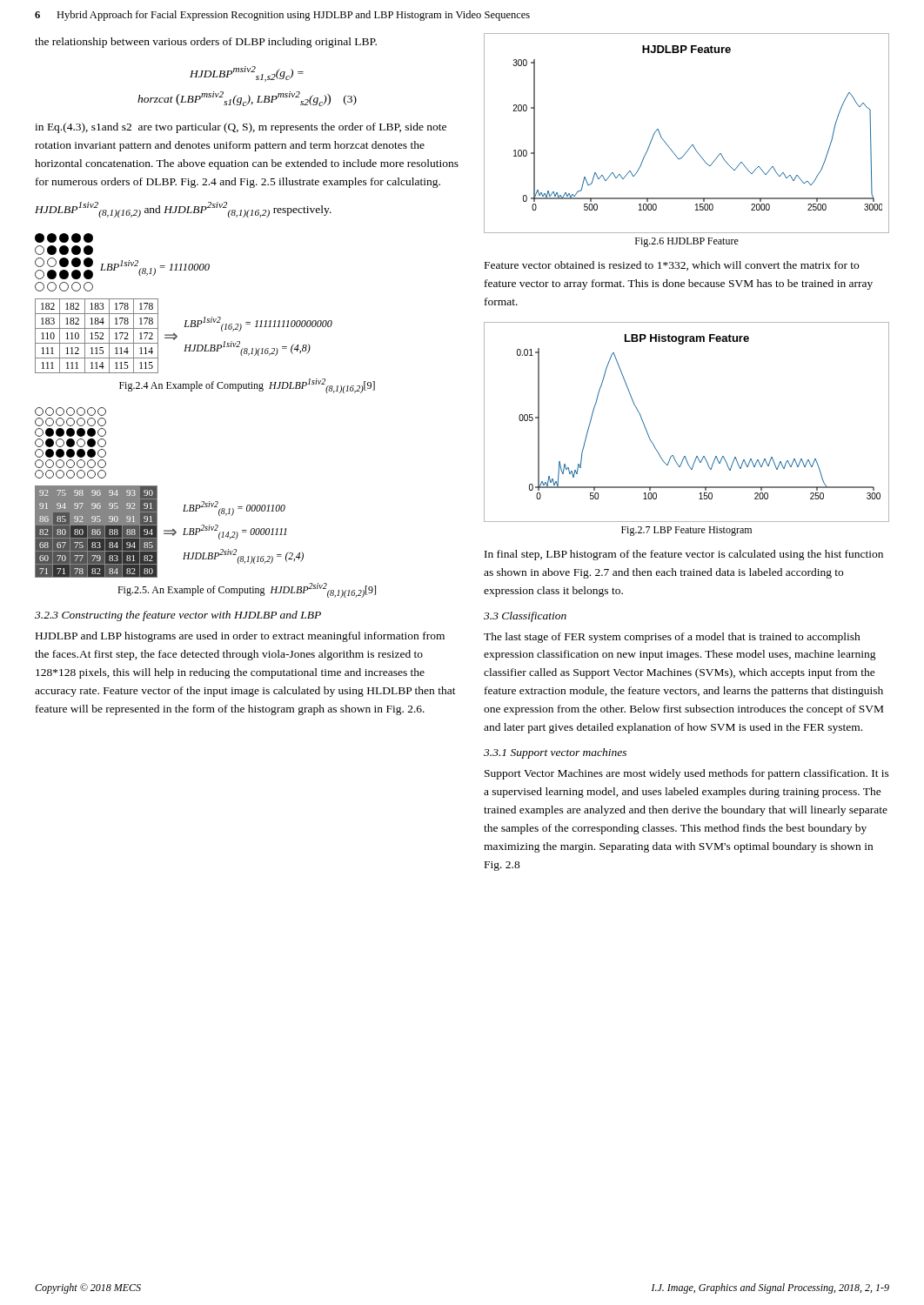The height and width of the screenshot is (1305, 924).
Task: Find "Fig.2.6 HJDLBP Feature" on this page
Action: [686, 241]
